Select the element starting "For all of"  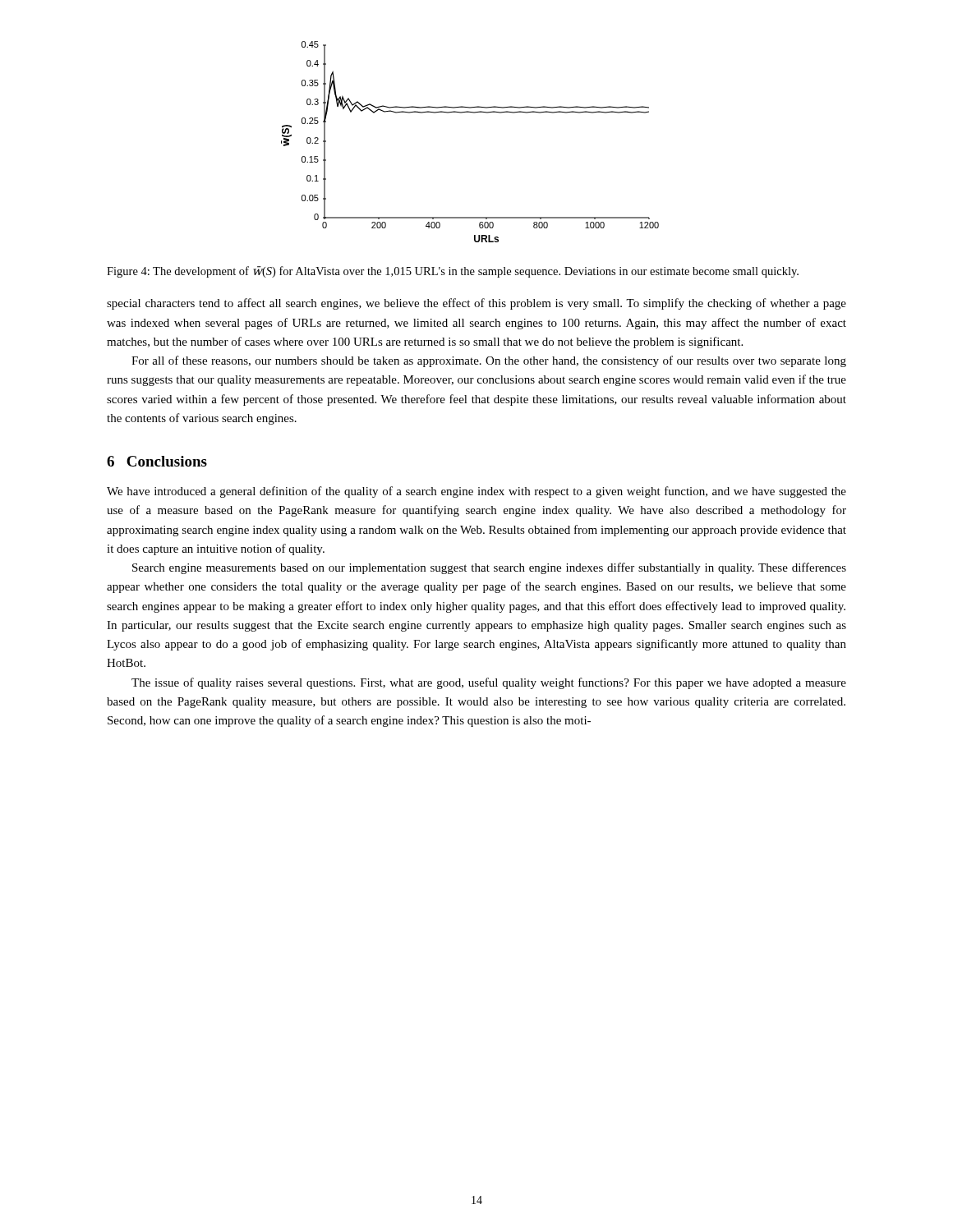pyautogui.click(x=476, y=390)
